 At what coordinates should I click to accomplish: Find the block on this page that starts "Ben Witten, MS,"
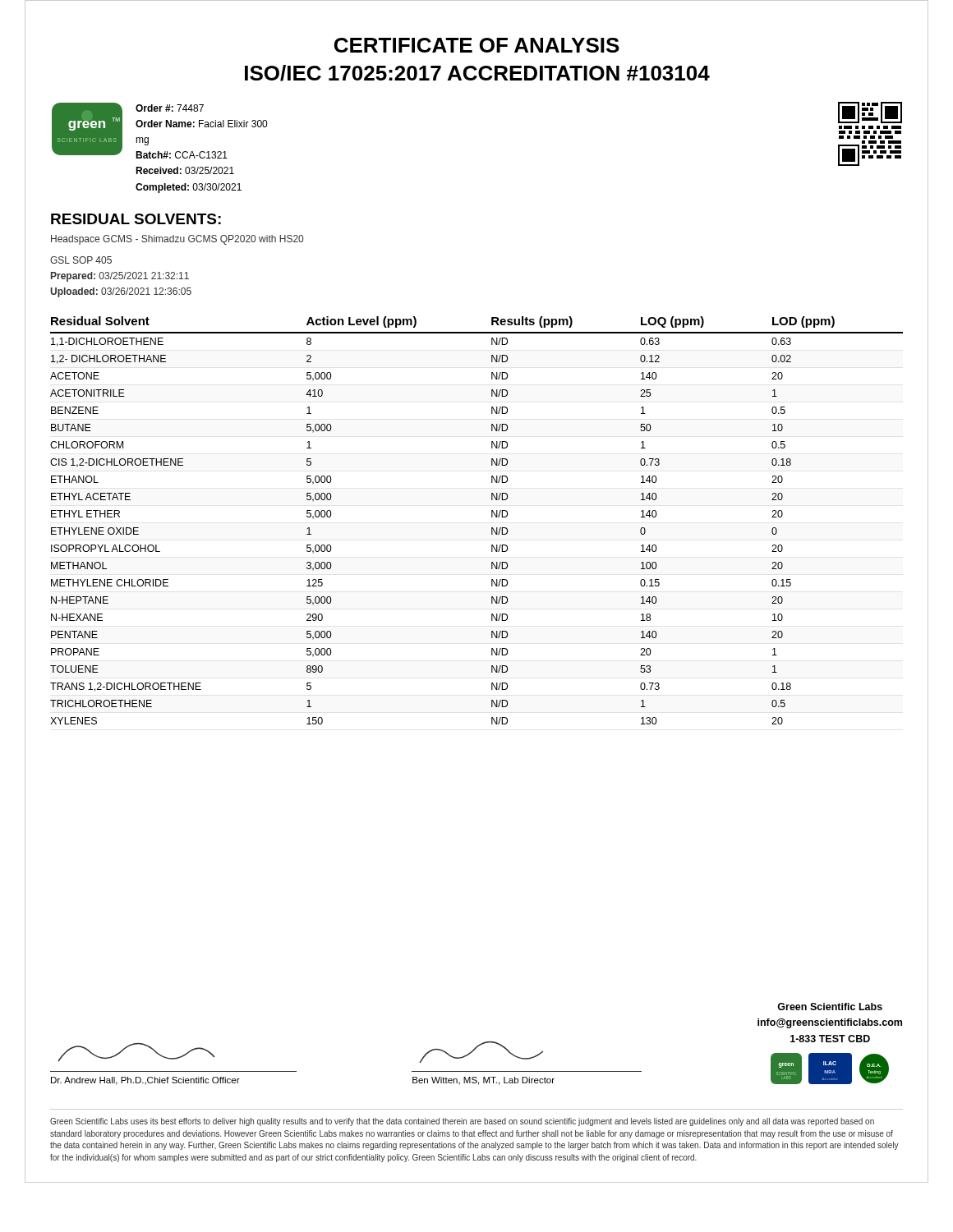click(527, 1057)
